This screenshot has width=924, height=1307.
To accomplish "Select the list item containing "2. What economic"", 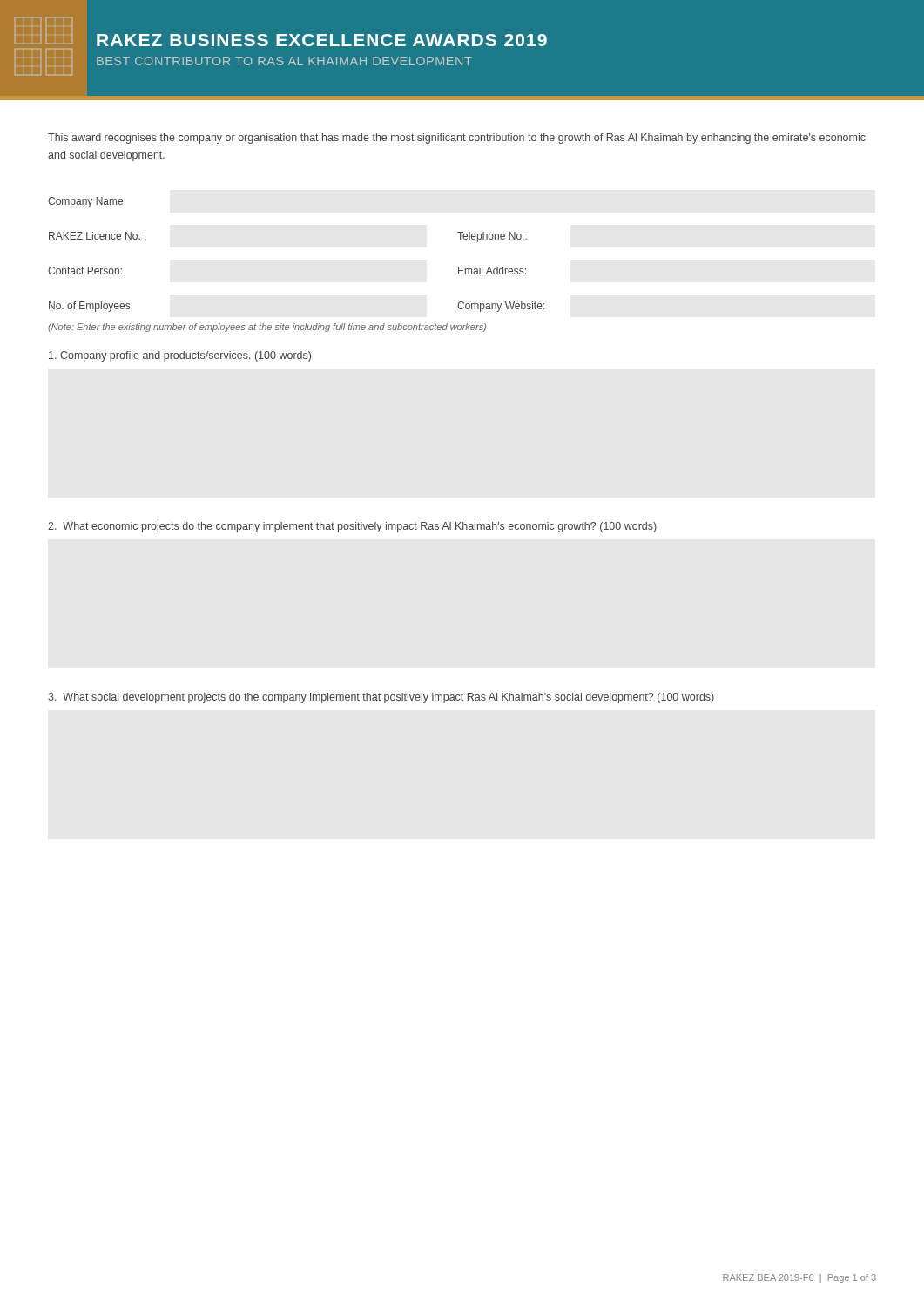I will (x=352, y=526).
